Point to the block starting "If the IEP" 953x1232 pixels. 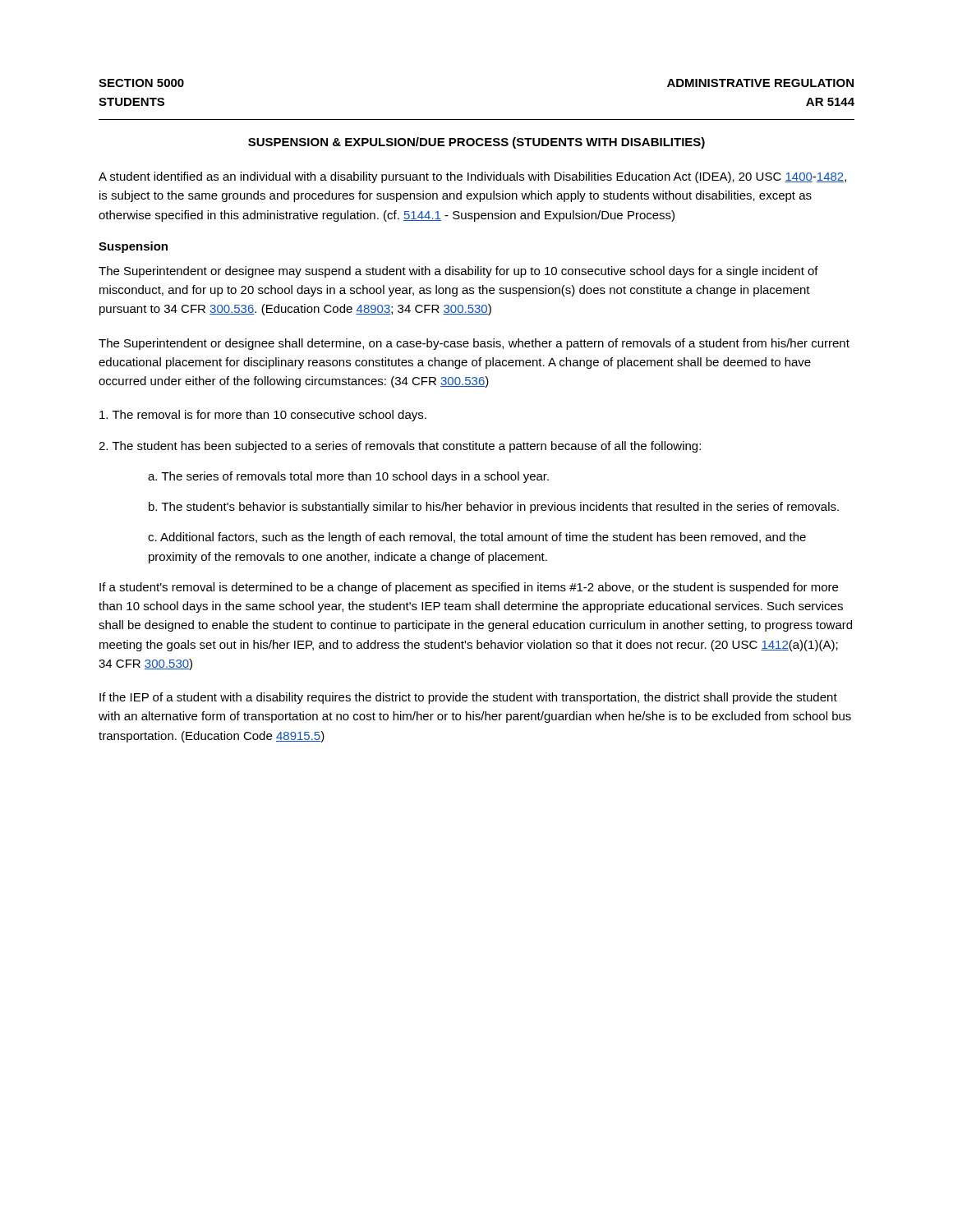(x=475, y=716)
